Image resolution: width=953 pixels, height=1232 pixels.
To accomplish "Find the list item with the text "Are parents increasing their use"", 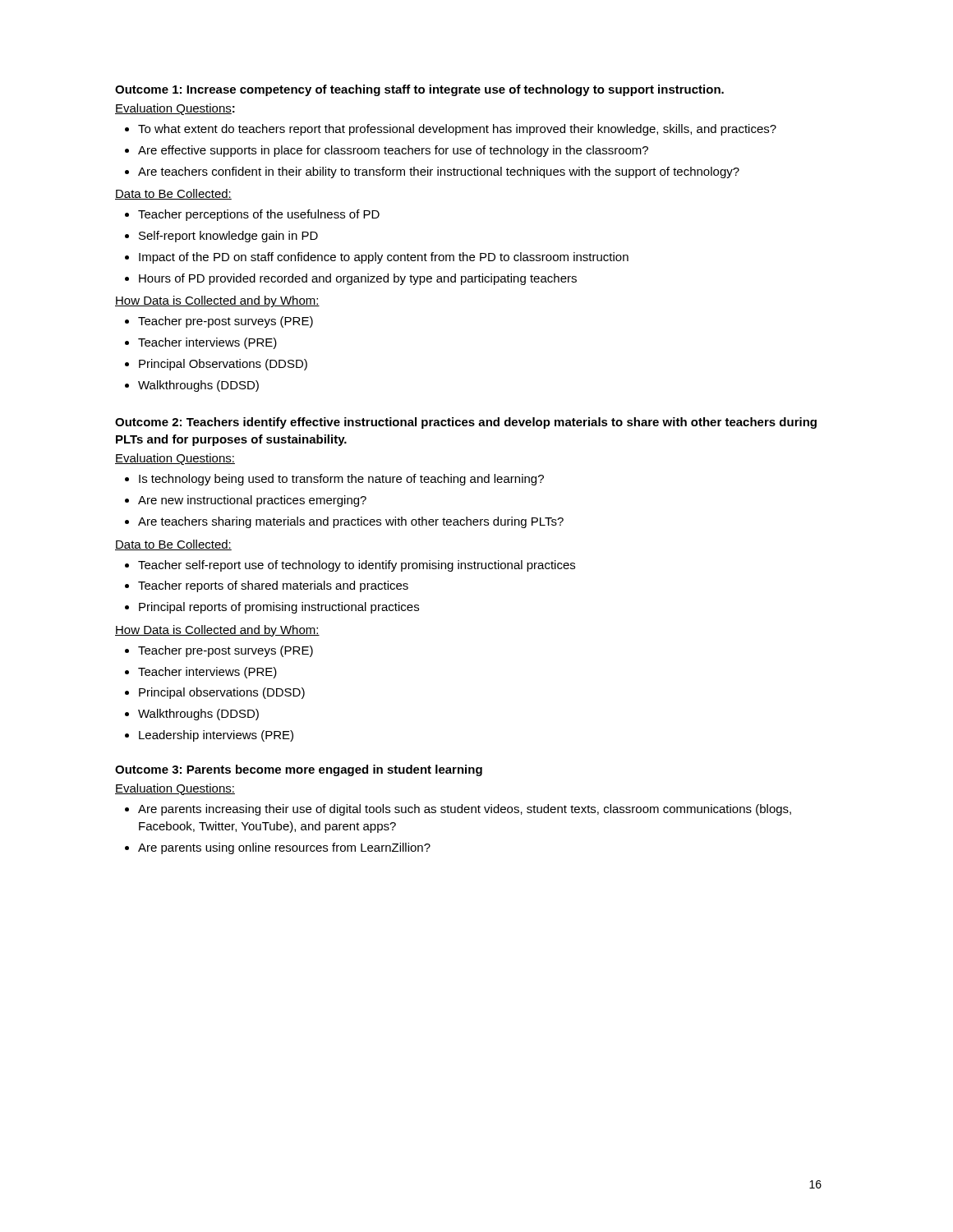I will tap(458, 810).
